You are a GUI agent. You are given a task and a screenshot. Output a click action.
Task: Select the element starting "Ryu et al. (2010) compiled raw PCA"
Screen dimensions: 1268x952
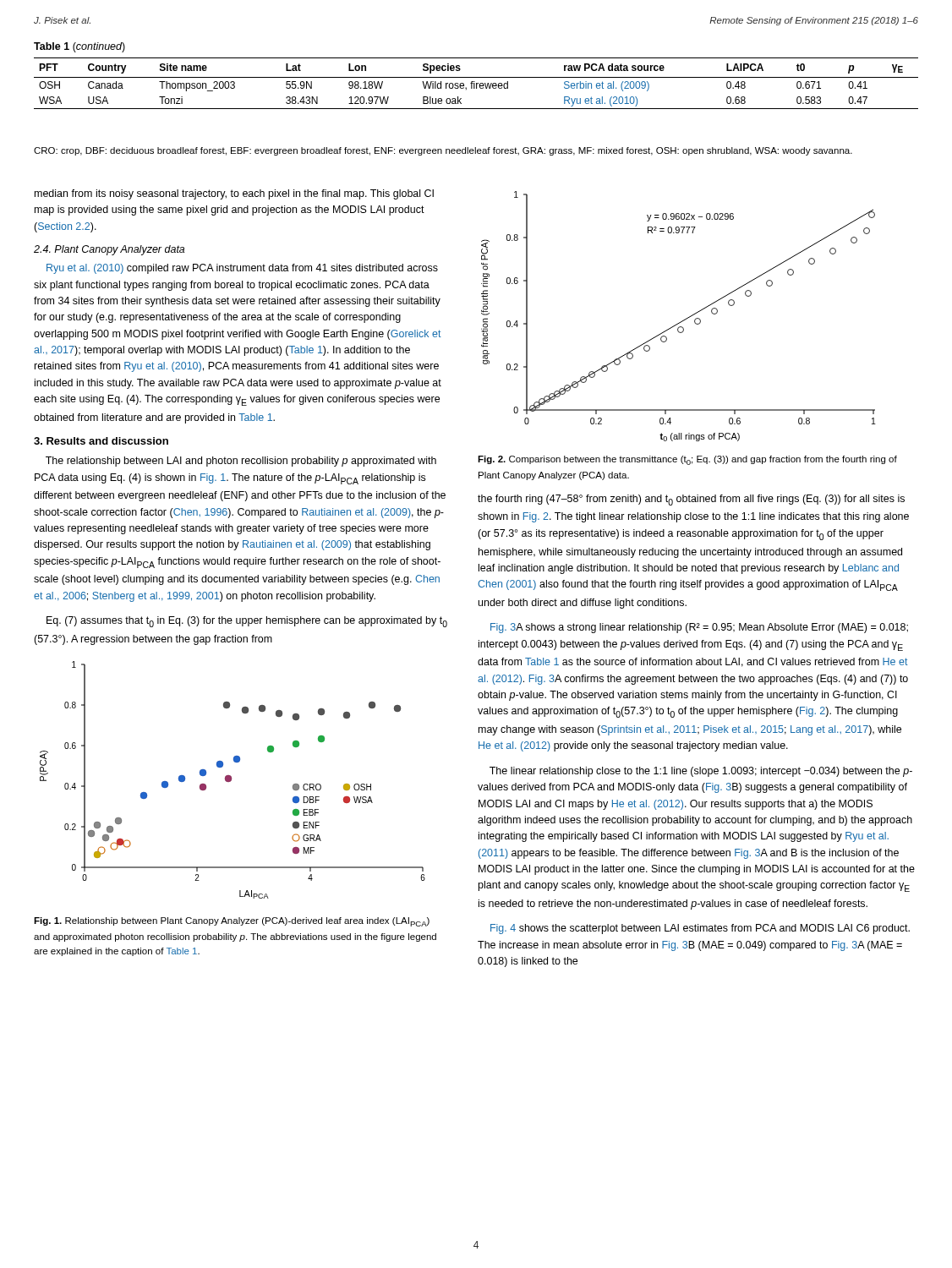coord(237,343)
